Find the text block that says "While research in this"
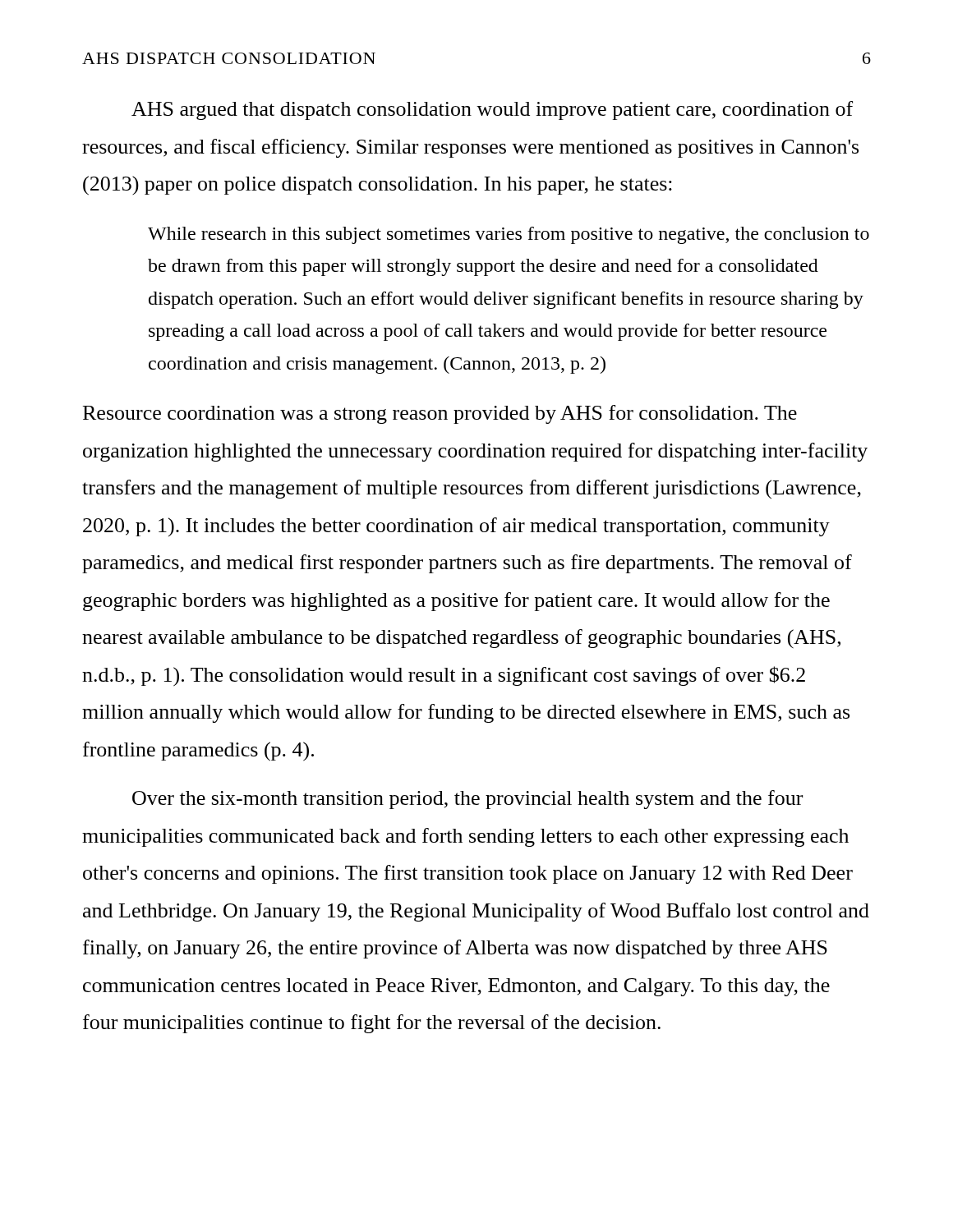 (509, 298)
